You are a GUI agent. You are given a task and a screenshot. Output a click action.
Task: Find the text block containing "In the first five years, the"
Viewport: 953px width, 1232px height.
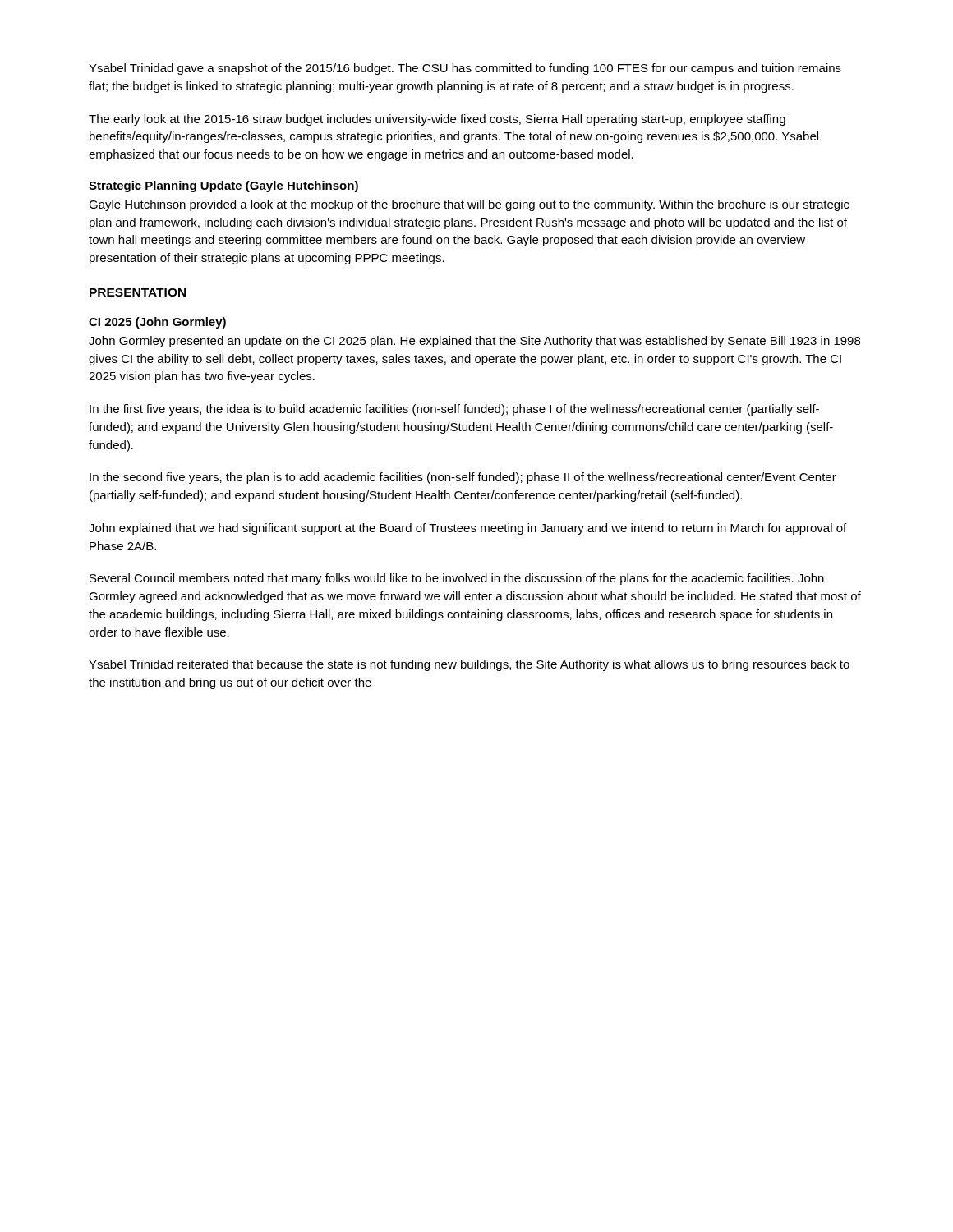[x=461, y=426]
